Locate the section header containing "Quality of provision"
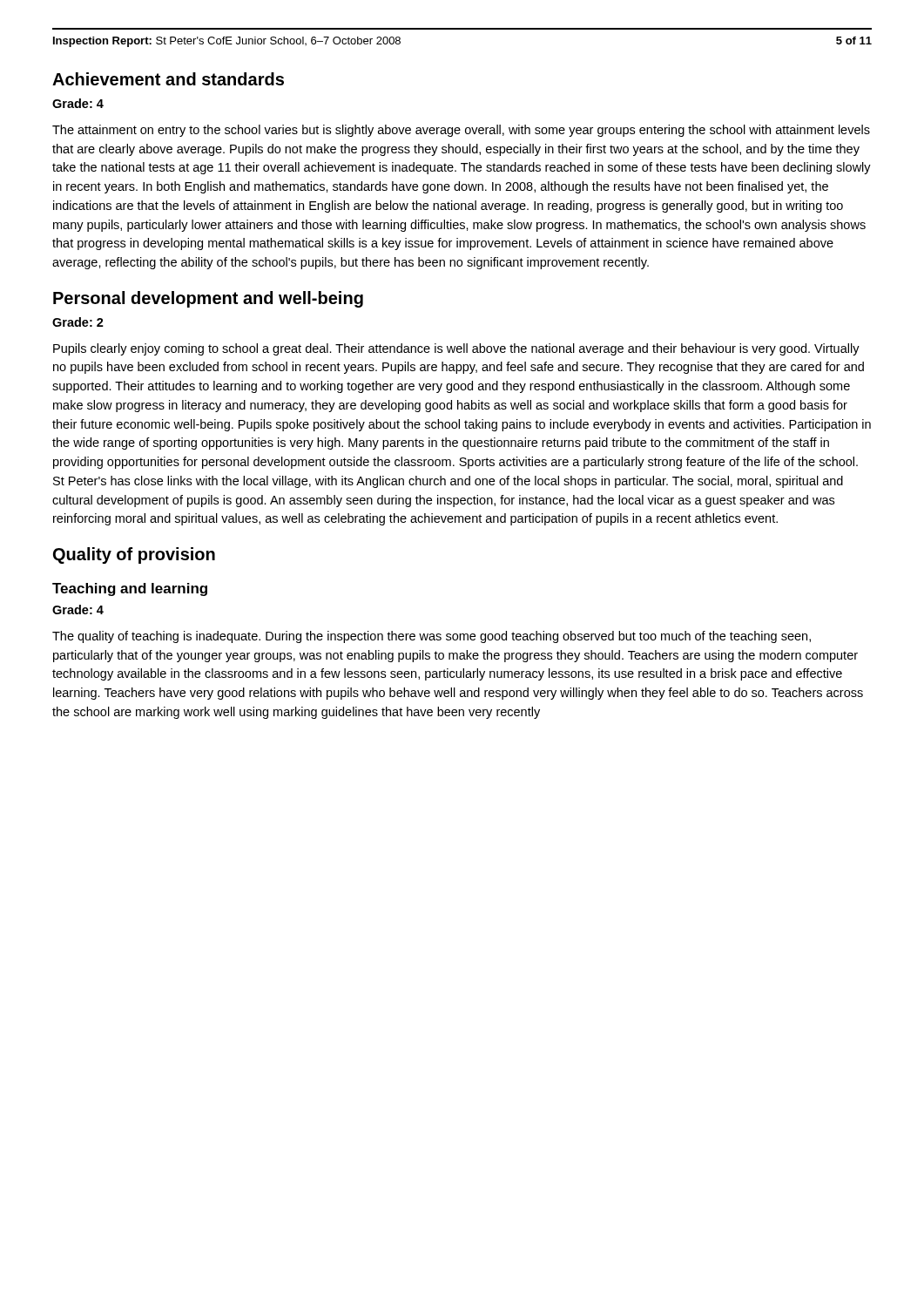The image size is (924, 1307). pos(134,555)
